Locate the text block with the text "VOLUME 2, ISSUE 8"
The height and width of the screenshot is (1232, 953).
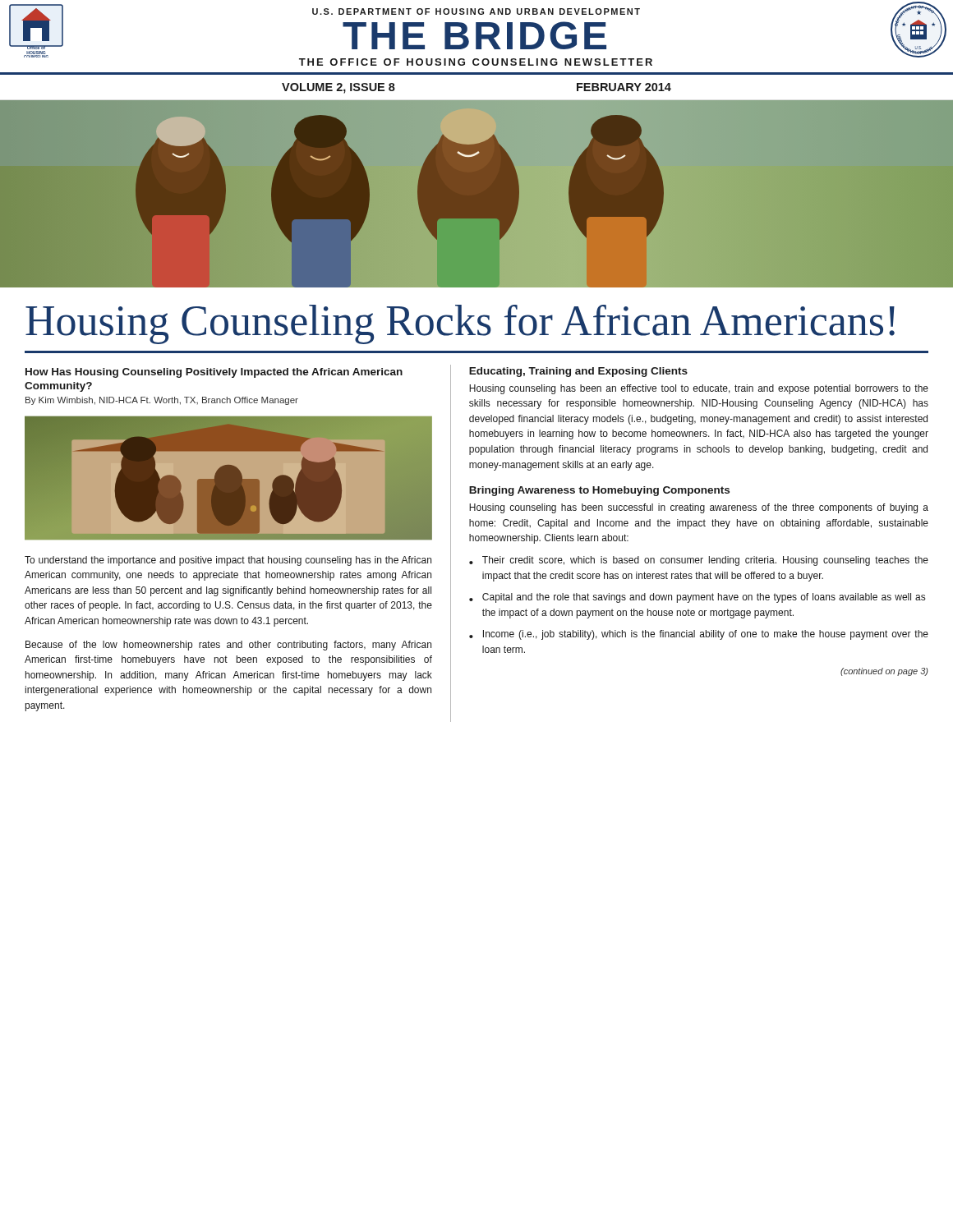coord(339,88)
